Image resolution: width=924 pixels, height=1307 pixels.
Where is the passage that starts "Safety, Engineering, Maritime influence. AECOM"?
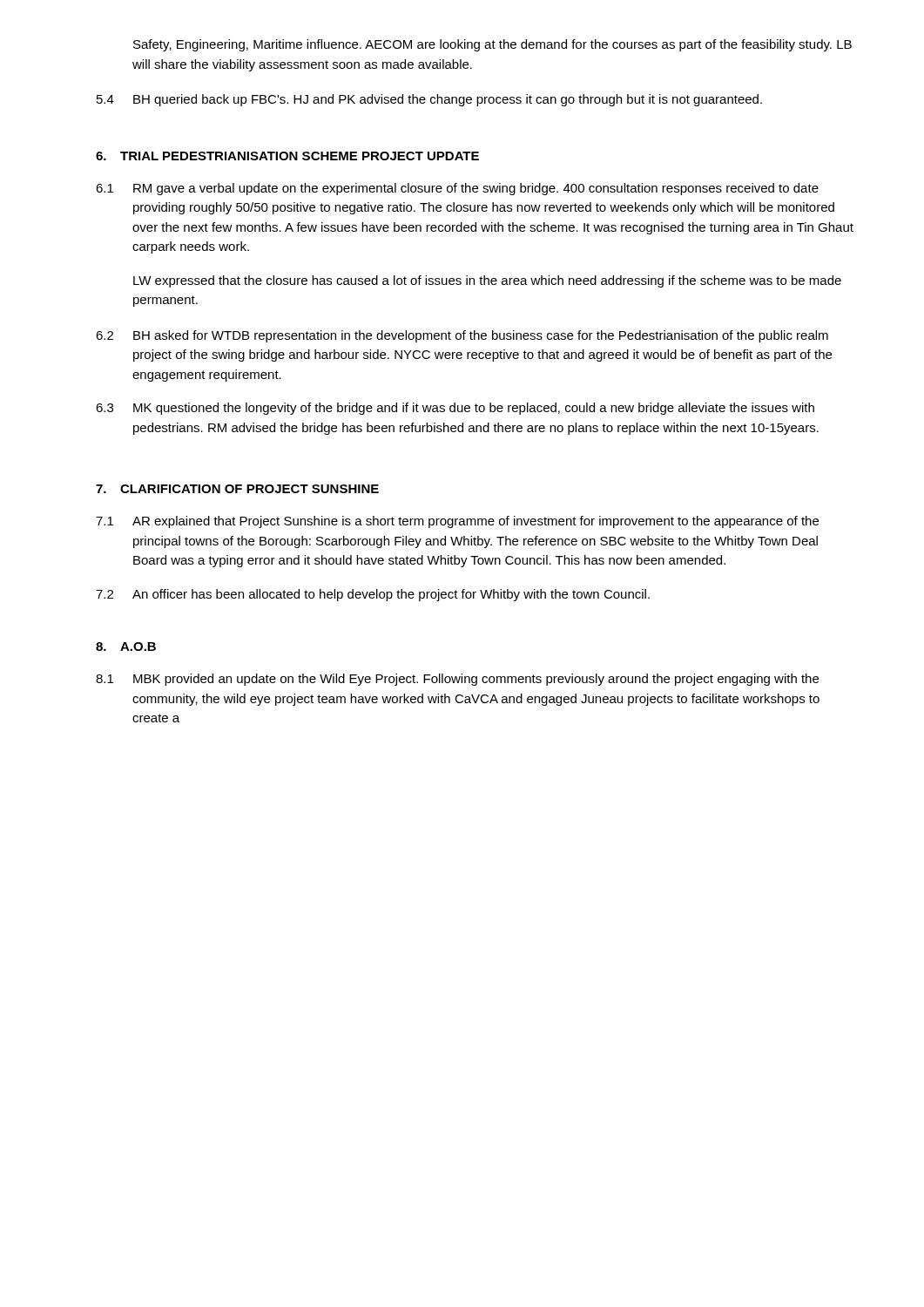pos(492,54)
